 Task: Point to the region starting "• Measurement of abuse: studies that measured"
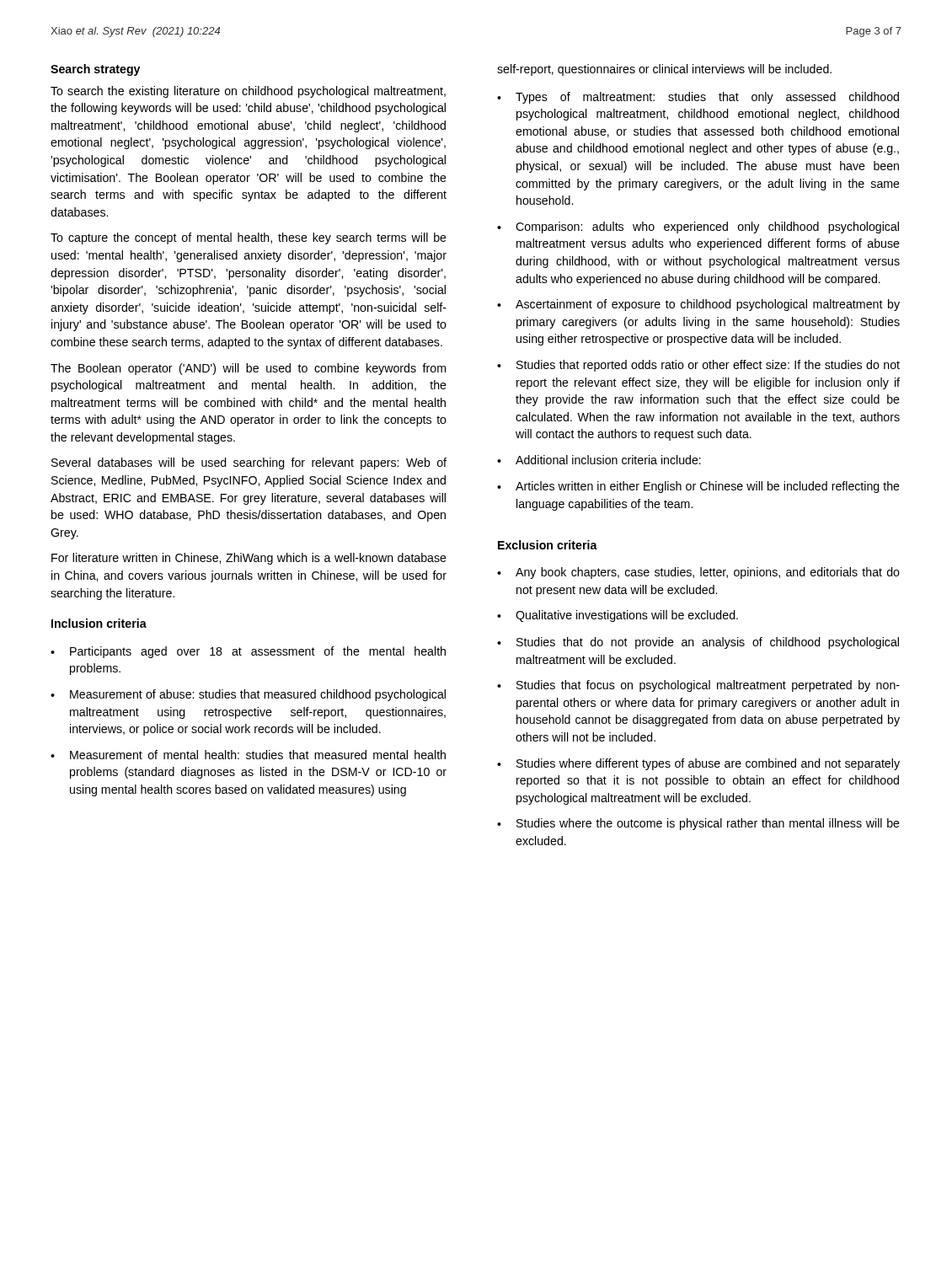pyautogui.click(x=249, y=712)
